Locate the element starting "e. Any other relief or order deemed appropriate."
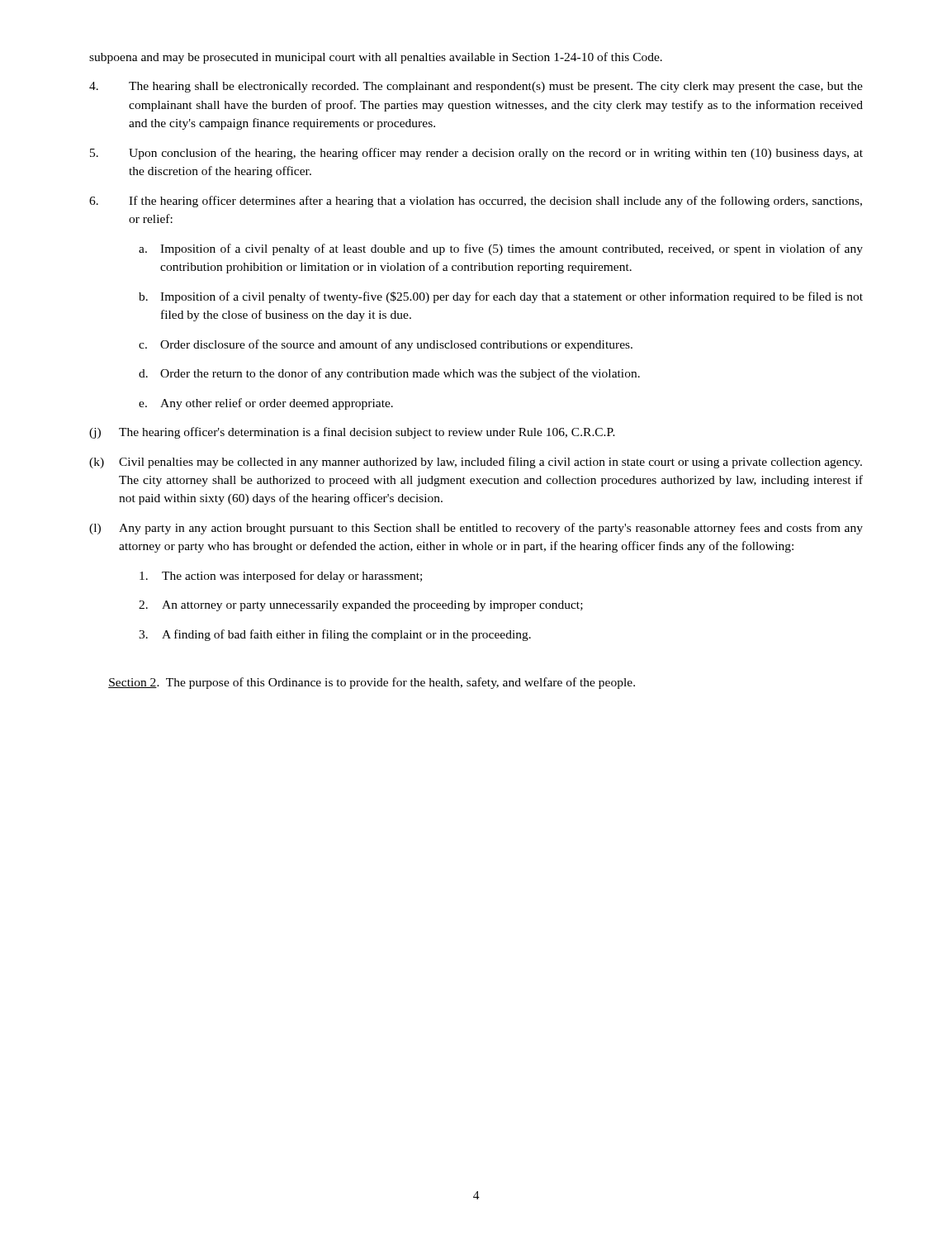The width and height of the screenshot is (952, 1239). (x=266, y=404)
